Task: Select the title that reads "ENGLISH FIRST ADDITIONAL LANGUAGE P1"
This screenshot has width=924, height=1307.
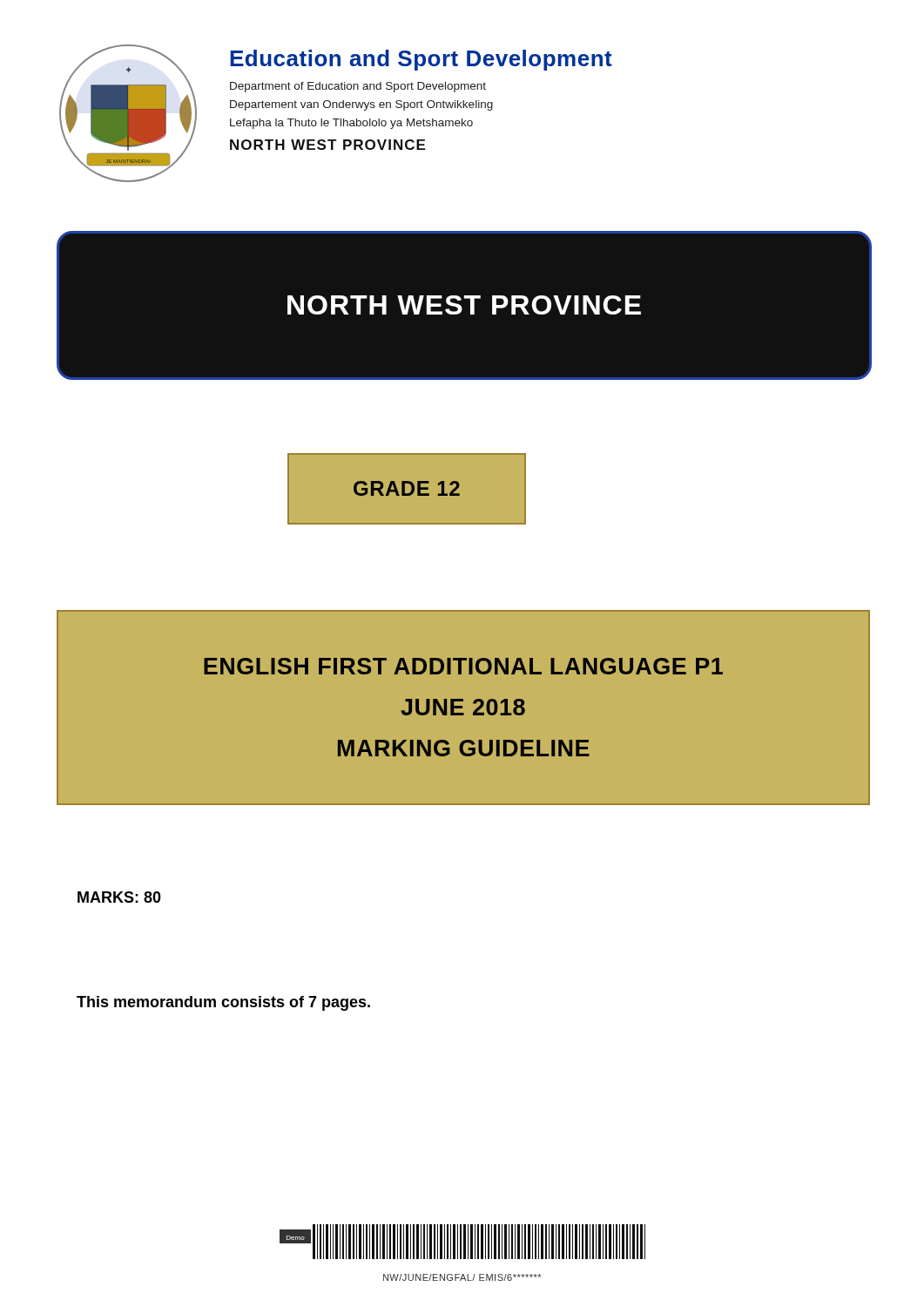Action: [x=463, y=708]
